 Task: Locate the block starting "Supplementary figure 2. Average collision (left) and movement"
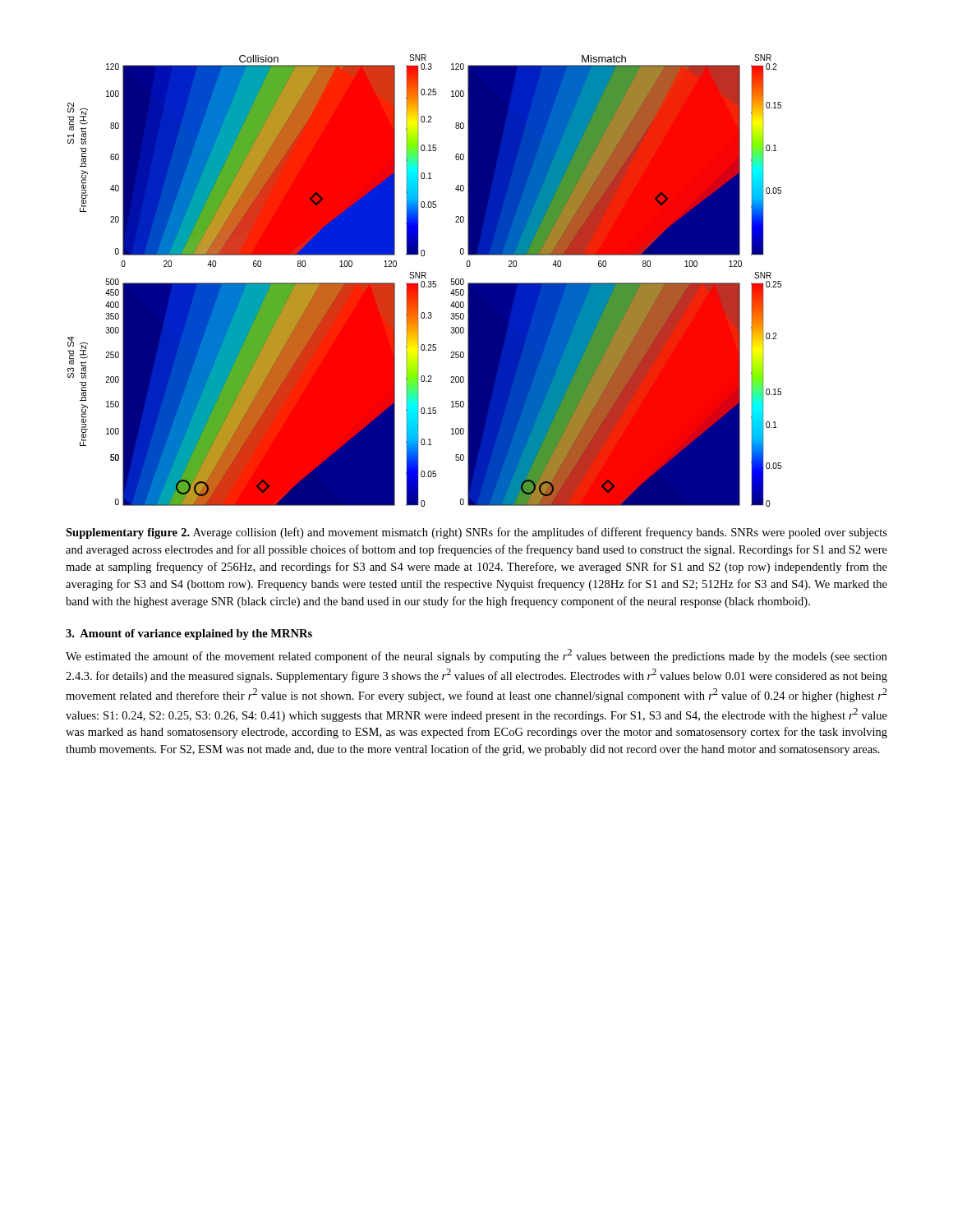[x=476, y=567]
